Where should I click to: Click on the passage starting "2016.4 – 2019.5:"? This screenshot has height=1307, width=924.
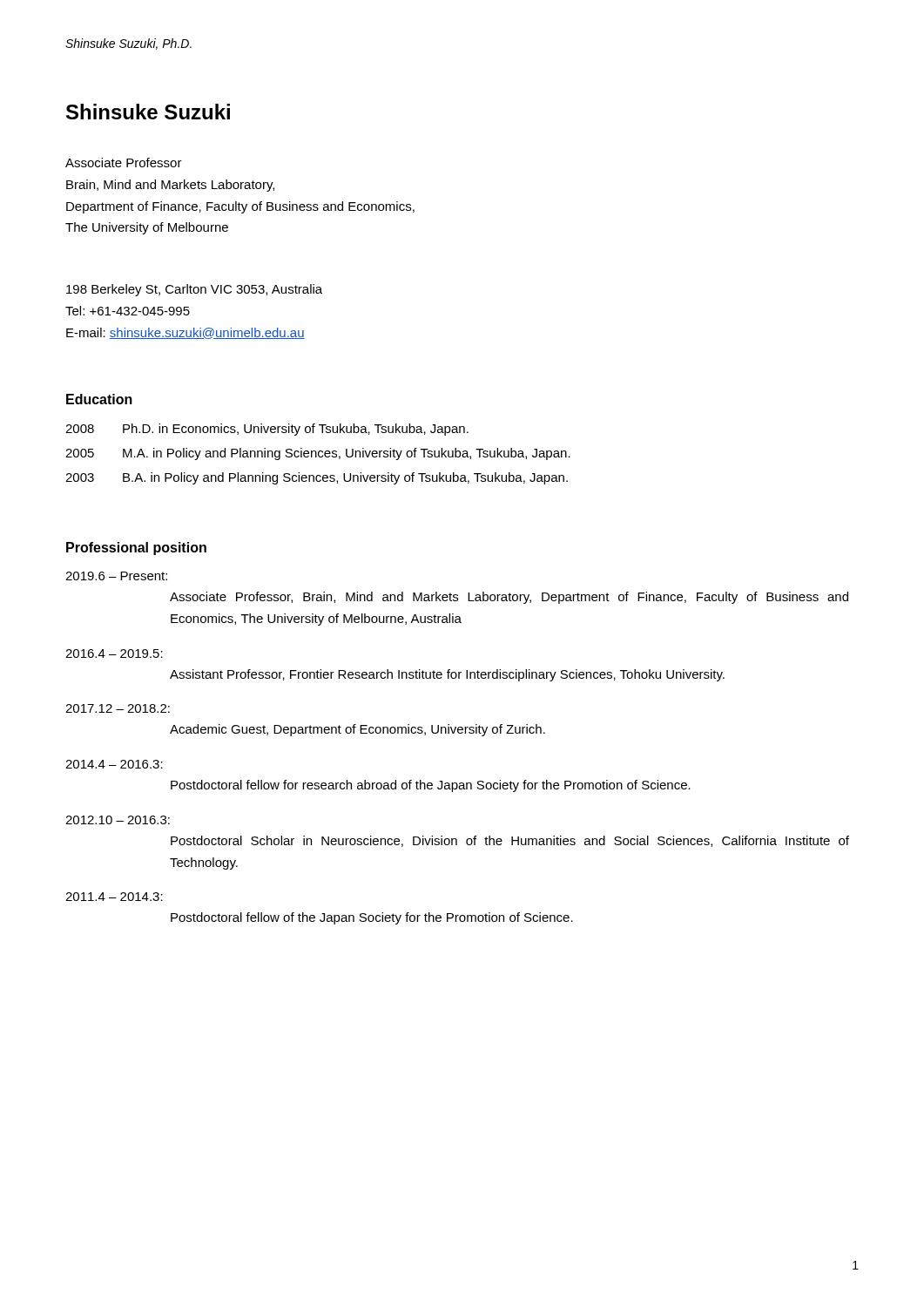pyautogui.click(x=457, y=665)
